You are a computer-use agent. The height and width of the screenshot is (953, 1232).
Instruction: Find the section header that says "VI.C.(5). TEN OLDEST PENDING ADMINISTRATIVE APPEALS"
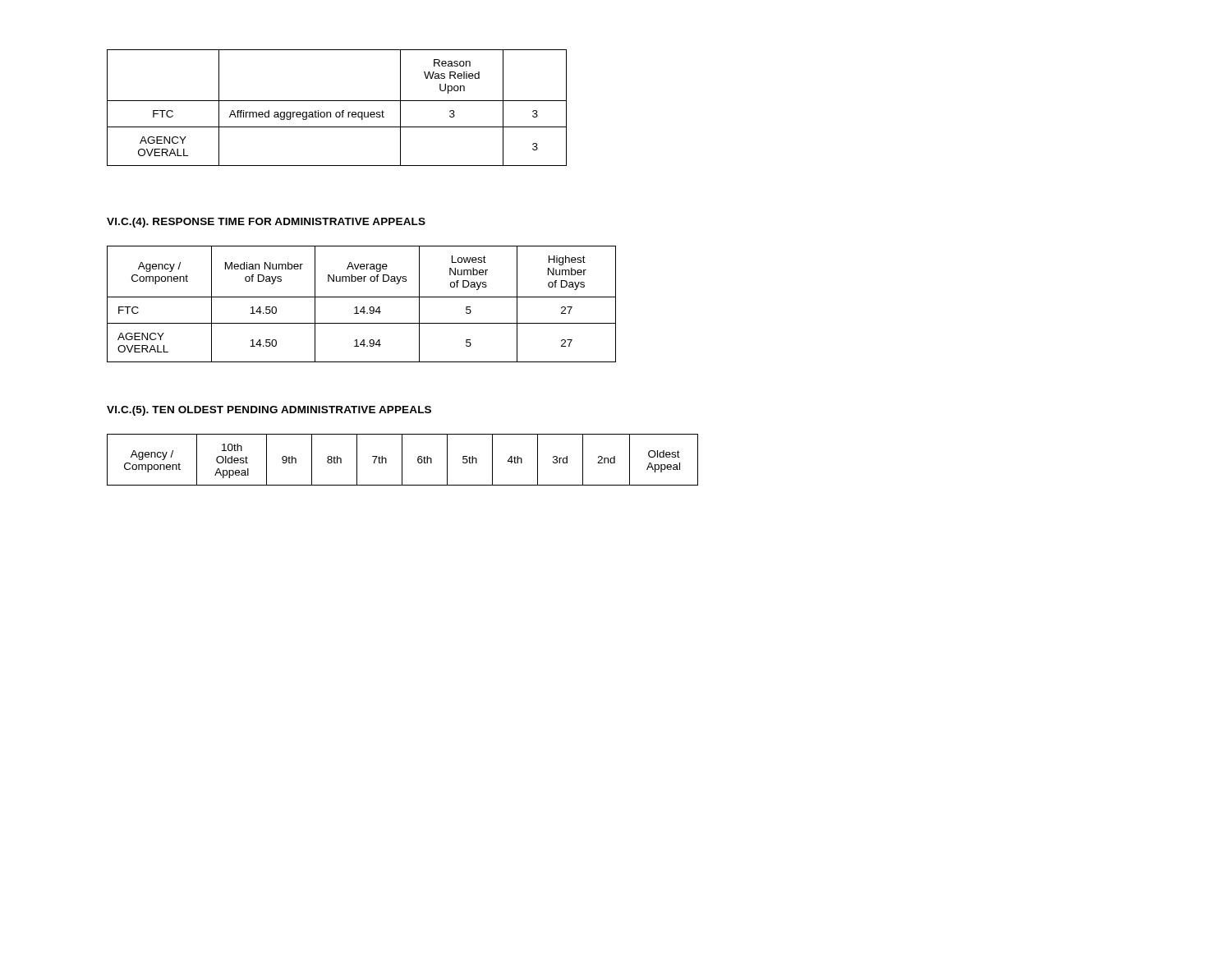[269, 410]
